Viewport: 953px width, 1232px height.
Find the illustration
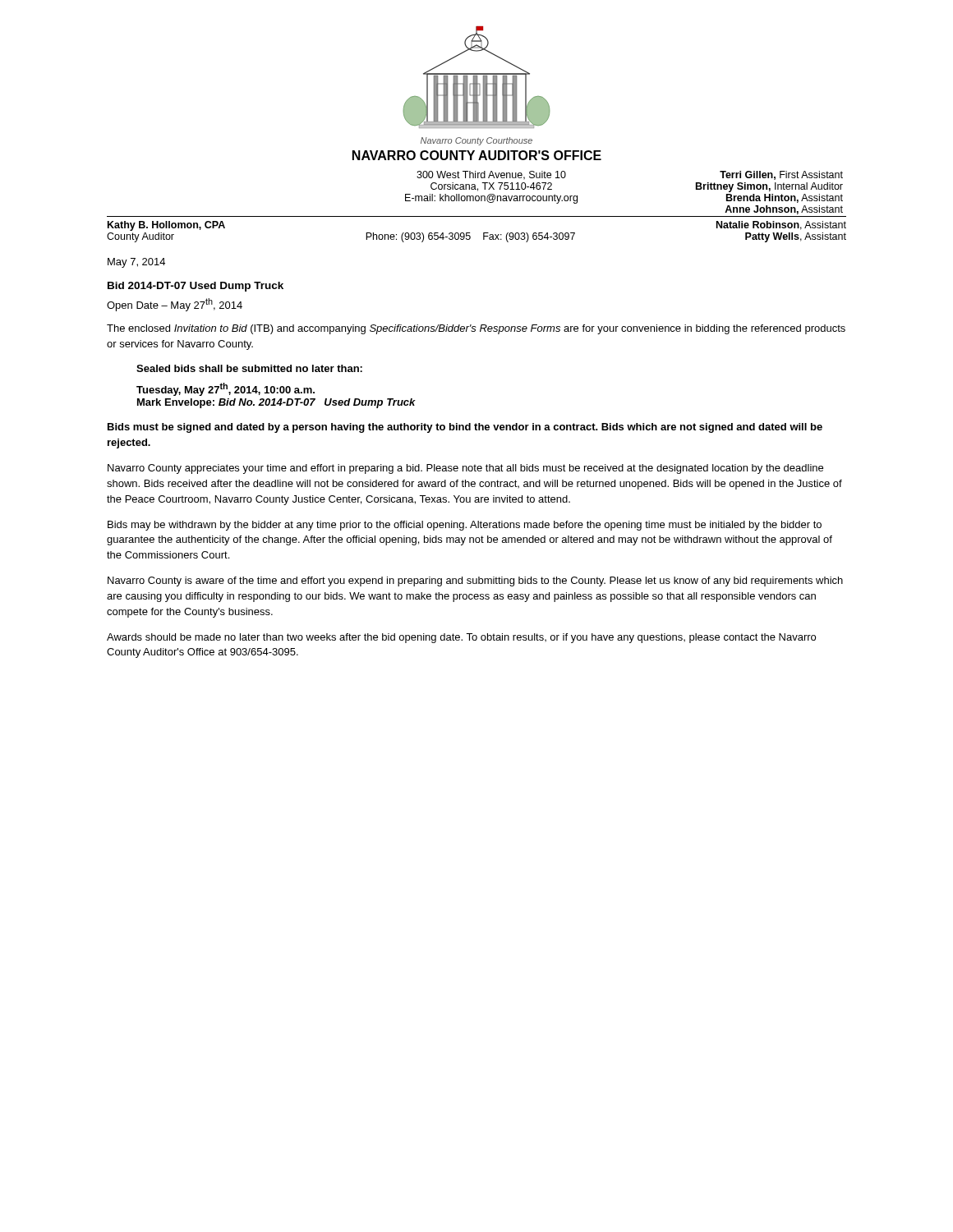pyautogui.click(x=476, y=79)
